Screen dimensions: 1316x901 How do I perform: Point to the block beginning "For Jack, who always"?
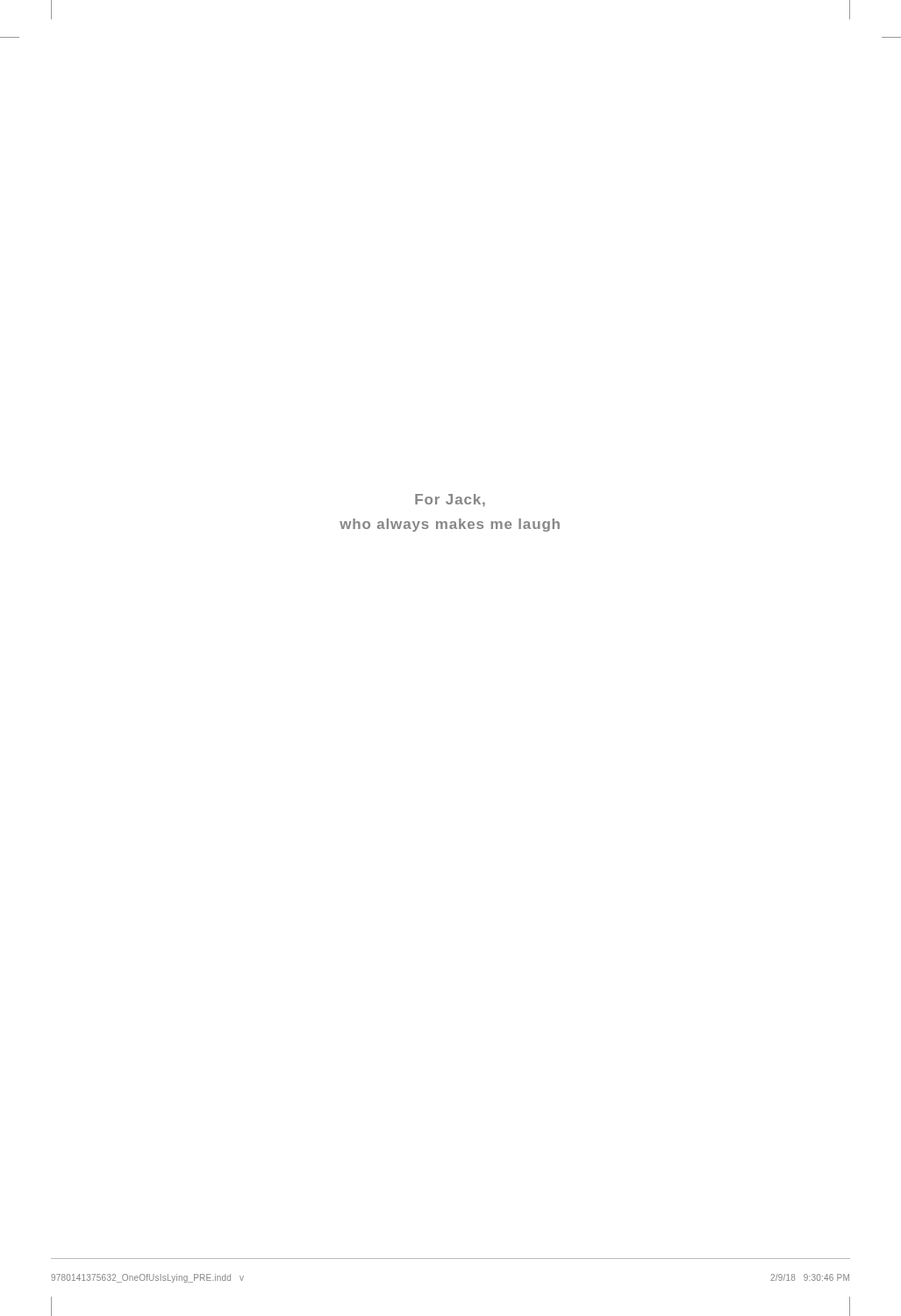pos(450,512)
